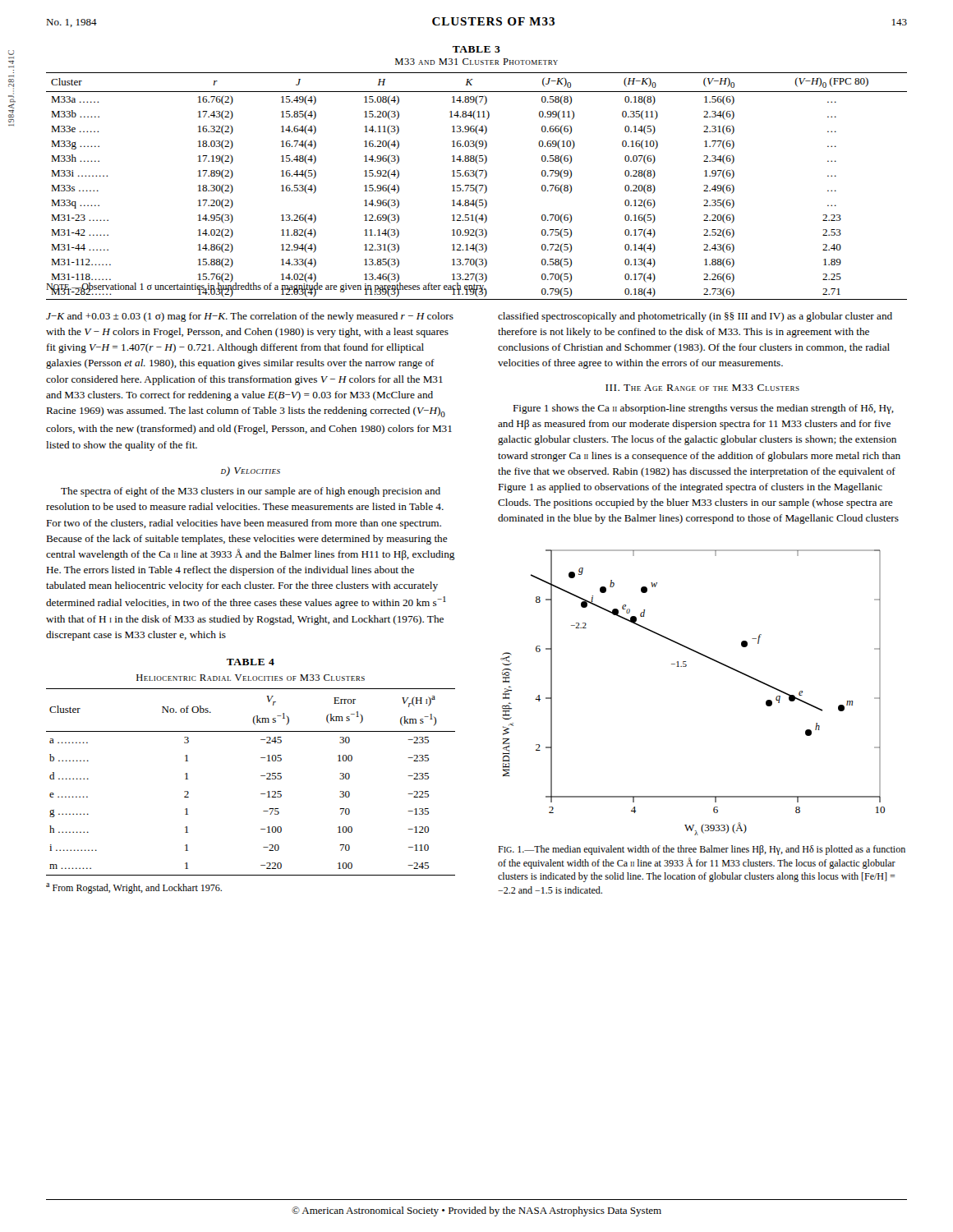The height and width of the screenshot is (1232, 953).
Task: Where does it say "Heliocentric Radial Velocities of M33 Clusters"?
Action: coord(251,677)
